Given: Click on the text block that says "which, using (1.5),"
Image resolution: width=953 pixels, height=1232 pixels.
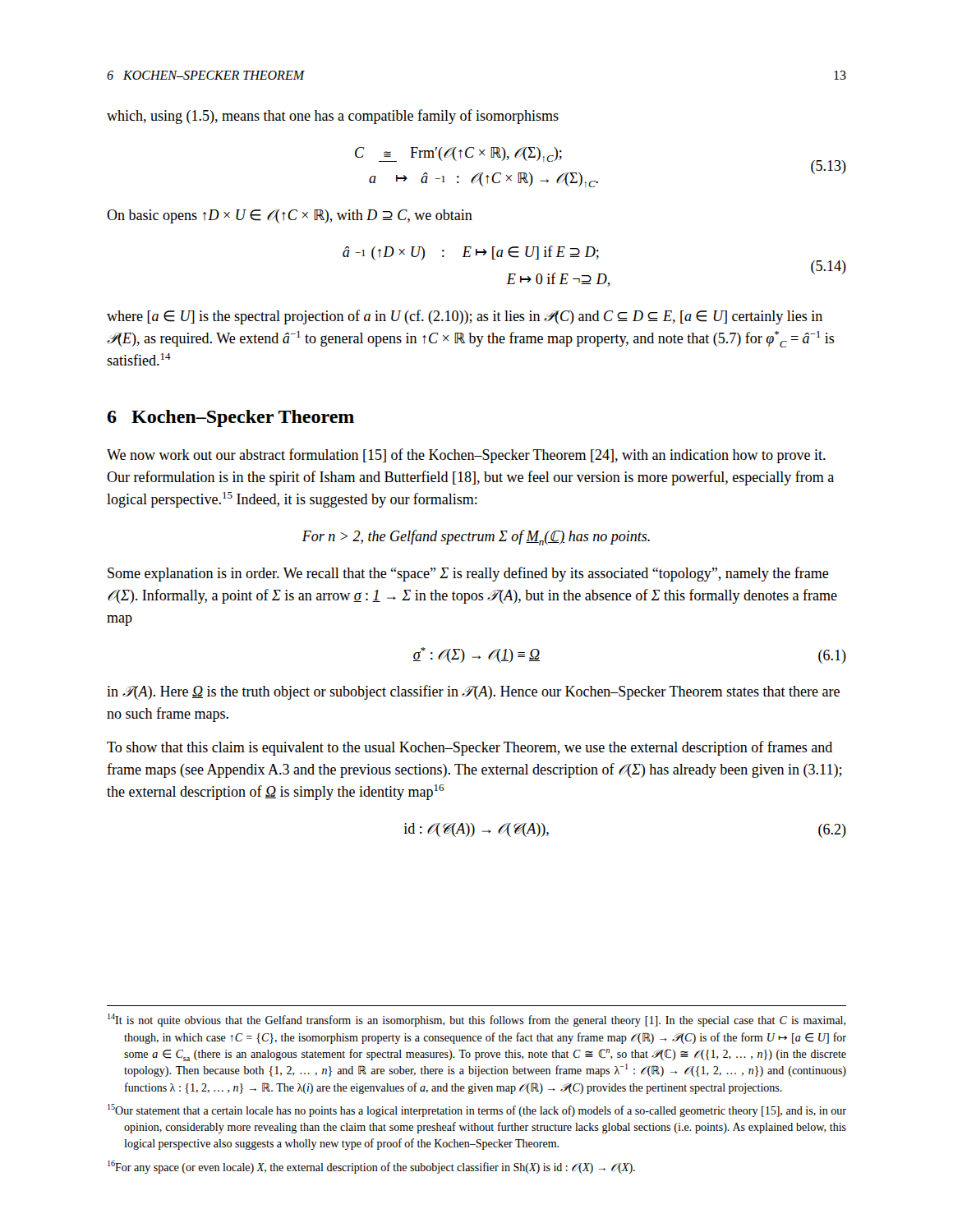Looking at the screenshot, I should tap(333, 116).
